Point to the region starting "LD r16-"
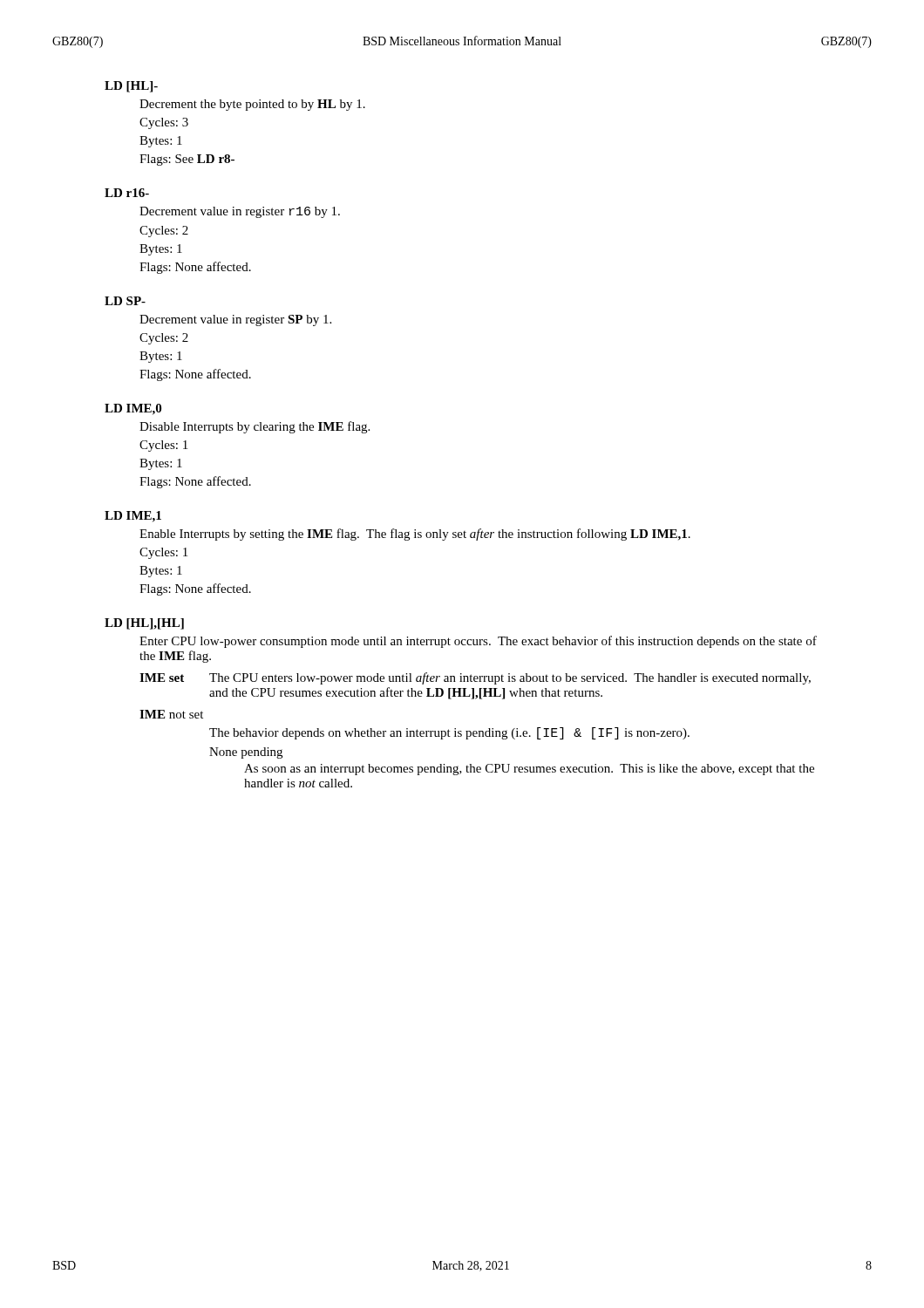The width and height of the screenshot is (924, 1308). tap(127, 193)
